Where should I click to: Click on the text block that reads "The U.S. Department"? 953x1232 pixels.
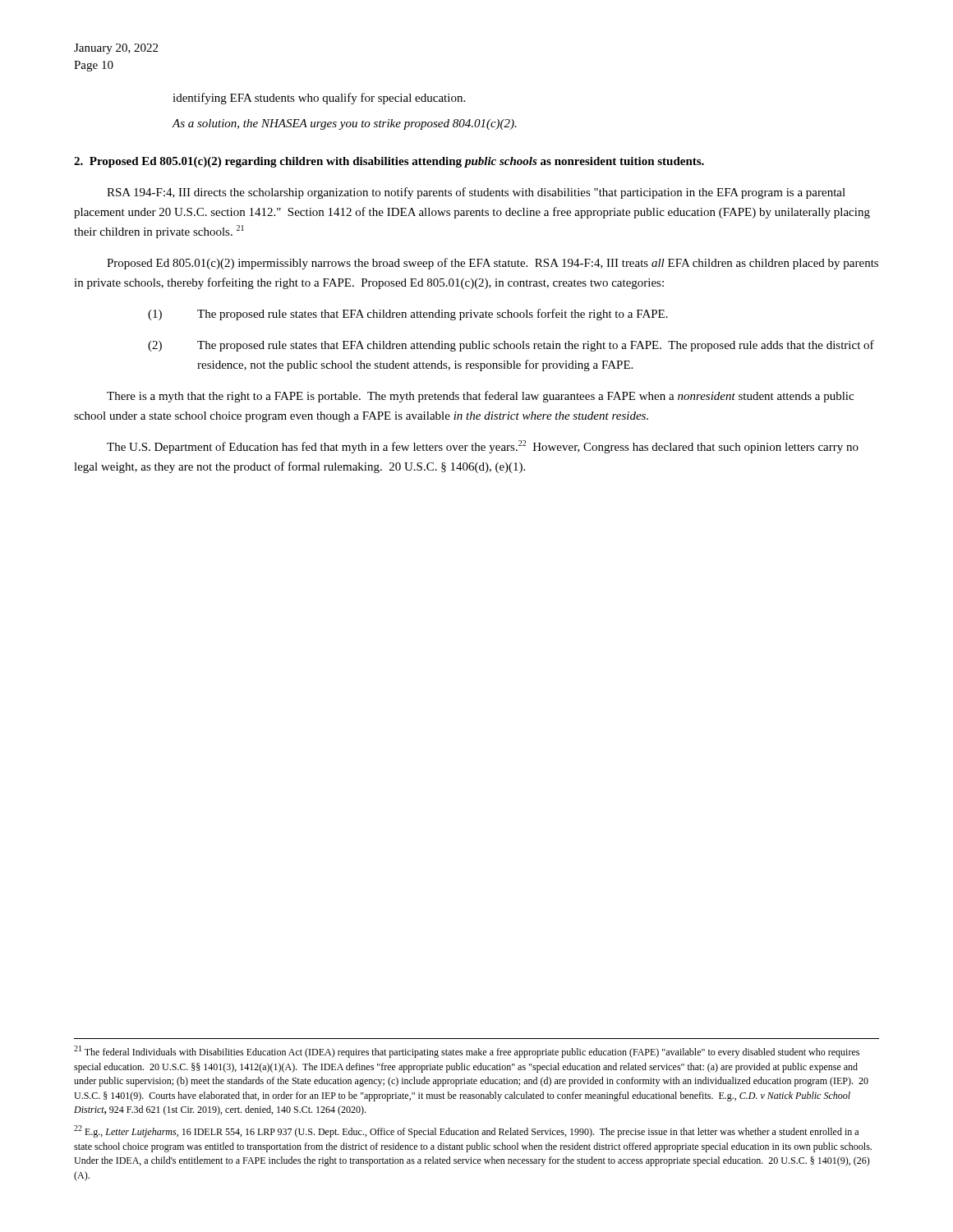coord(466,455)
